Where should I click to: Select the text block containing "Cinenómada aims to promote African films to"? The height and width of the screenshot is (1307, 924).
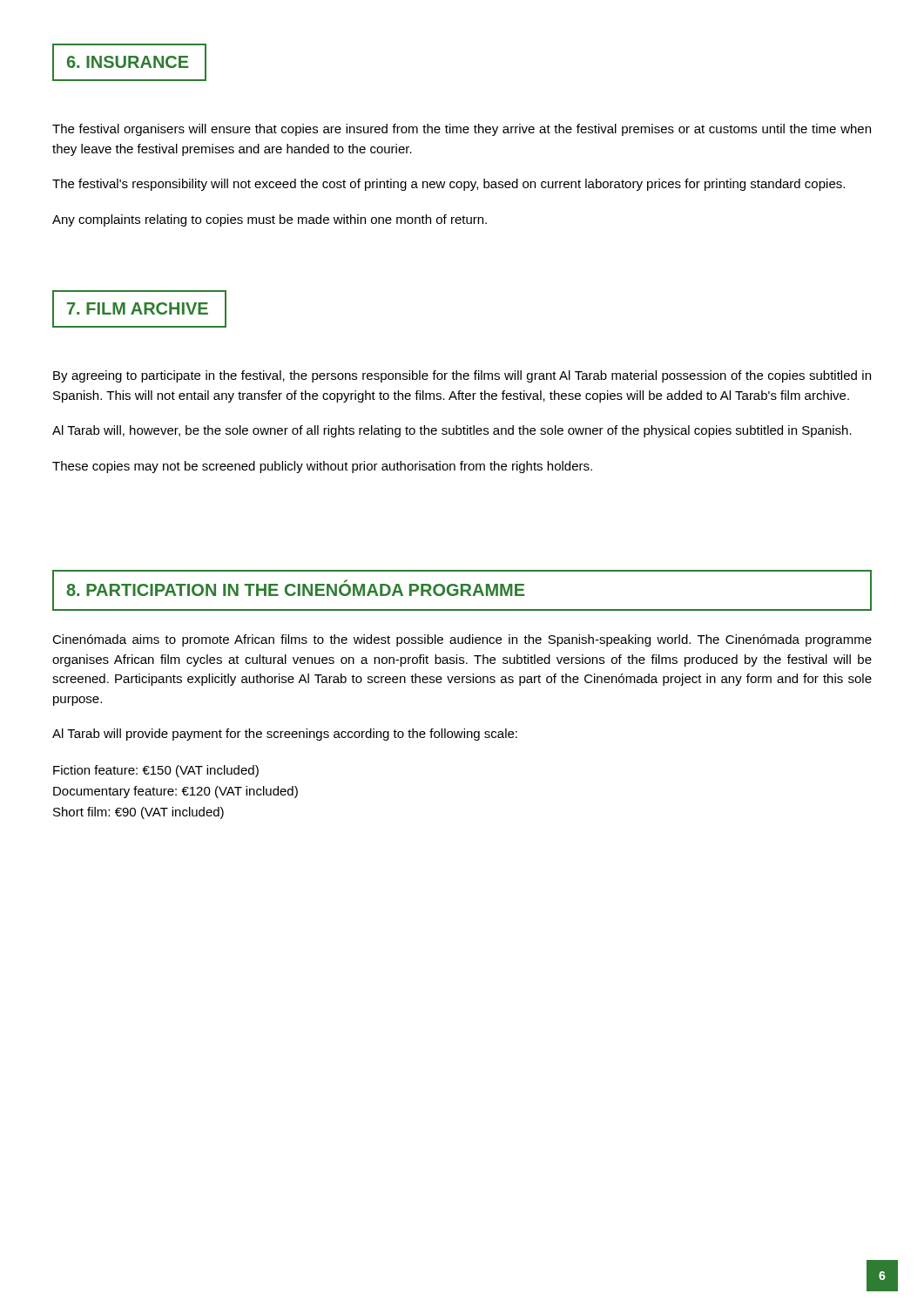click(462, 669)
